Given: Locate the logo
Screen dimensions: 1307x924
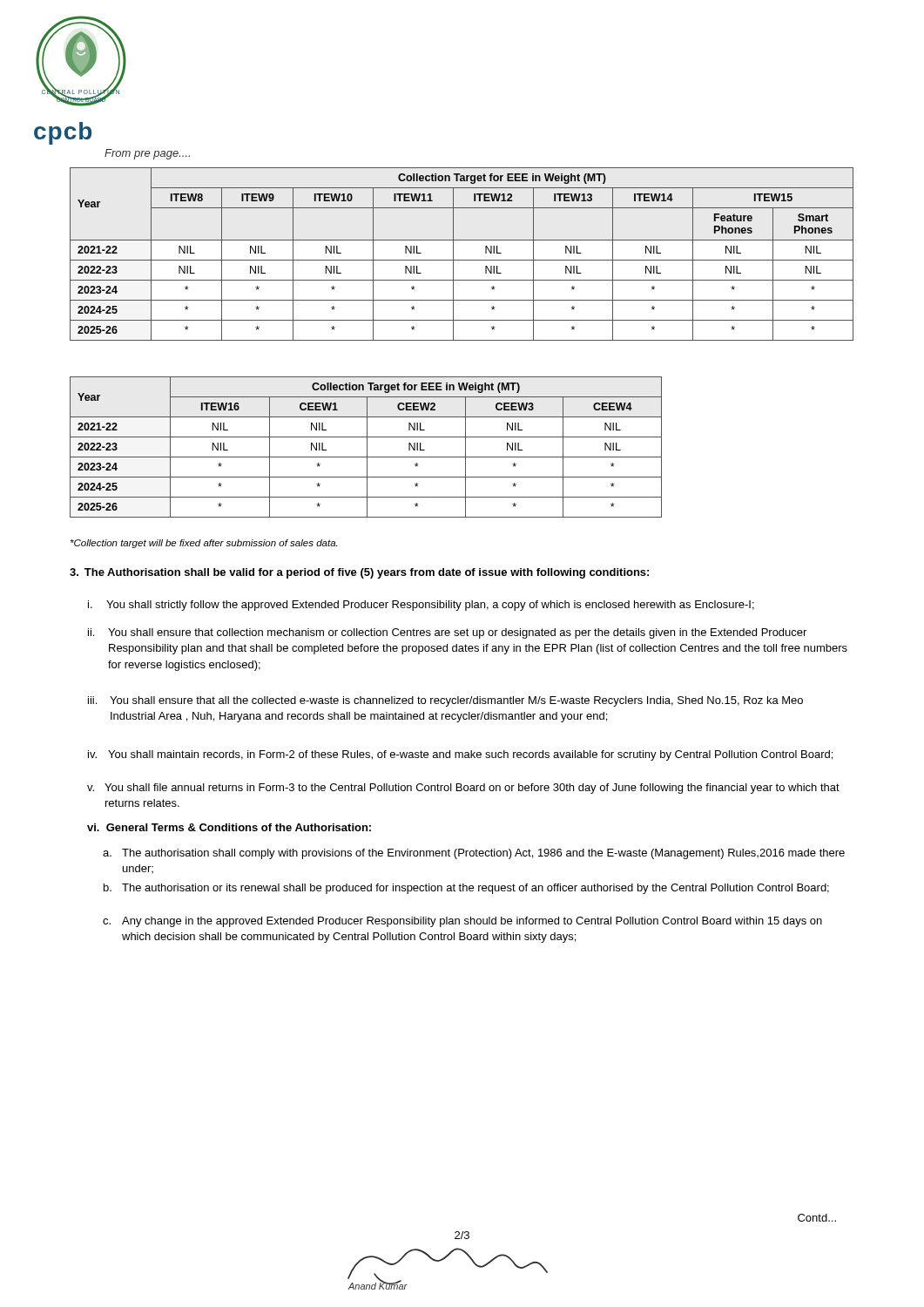Looking at the screenshot, I should click(x=90, y=81).
